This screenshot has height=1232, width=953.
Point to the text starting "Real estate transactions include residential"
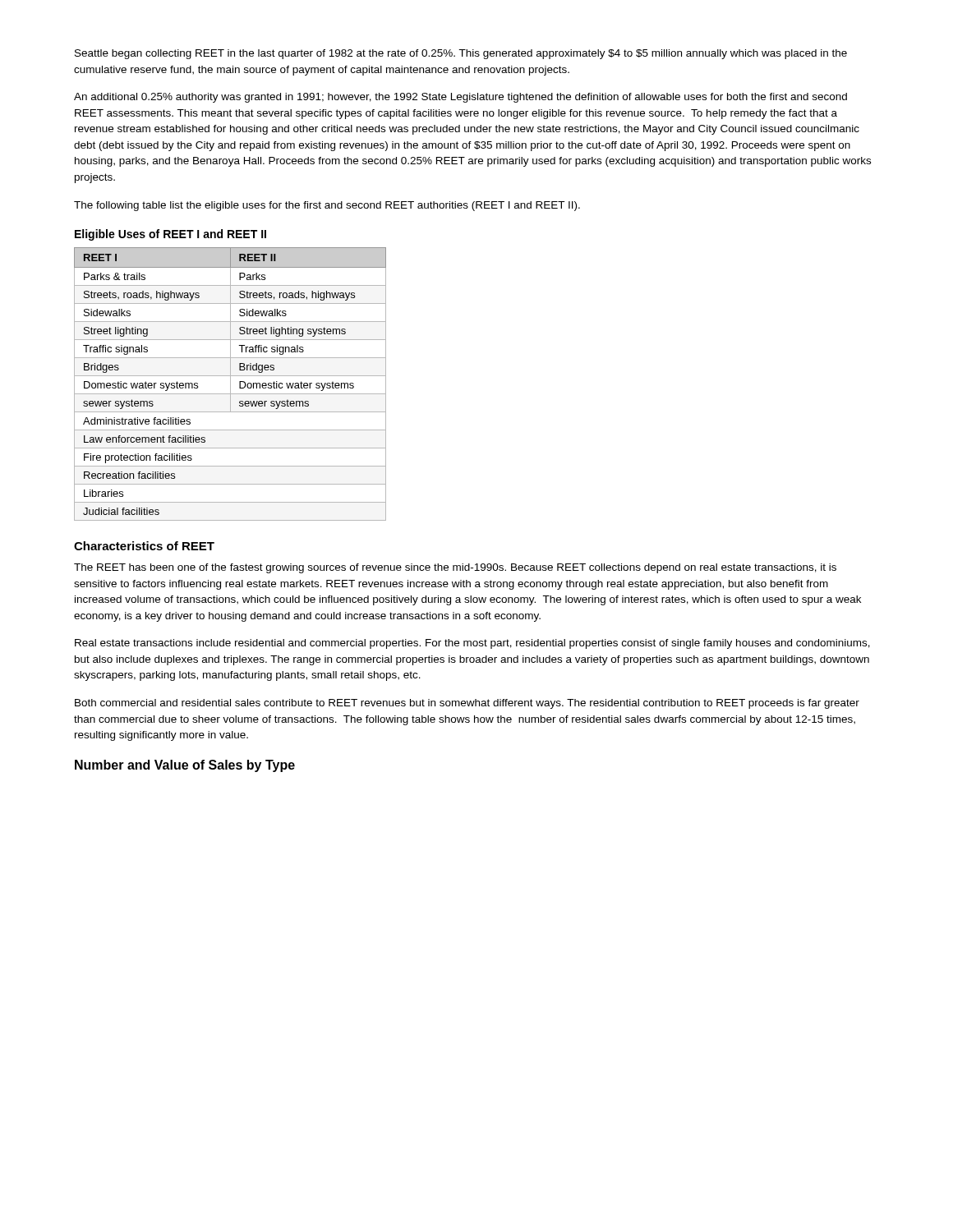click(472, 659)
